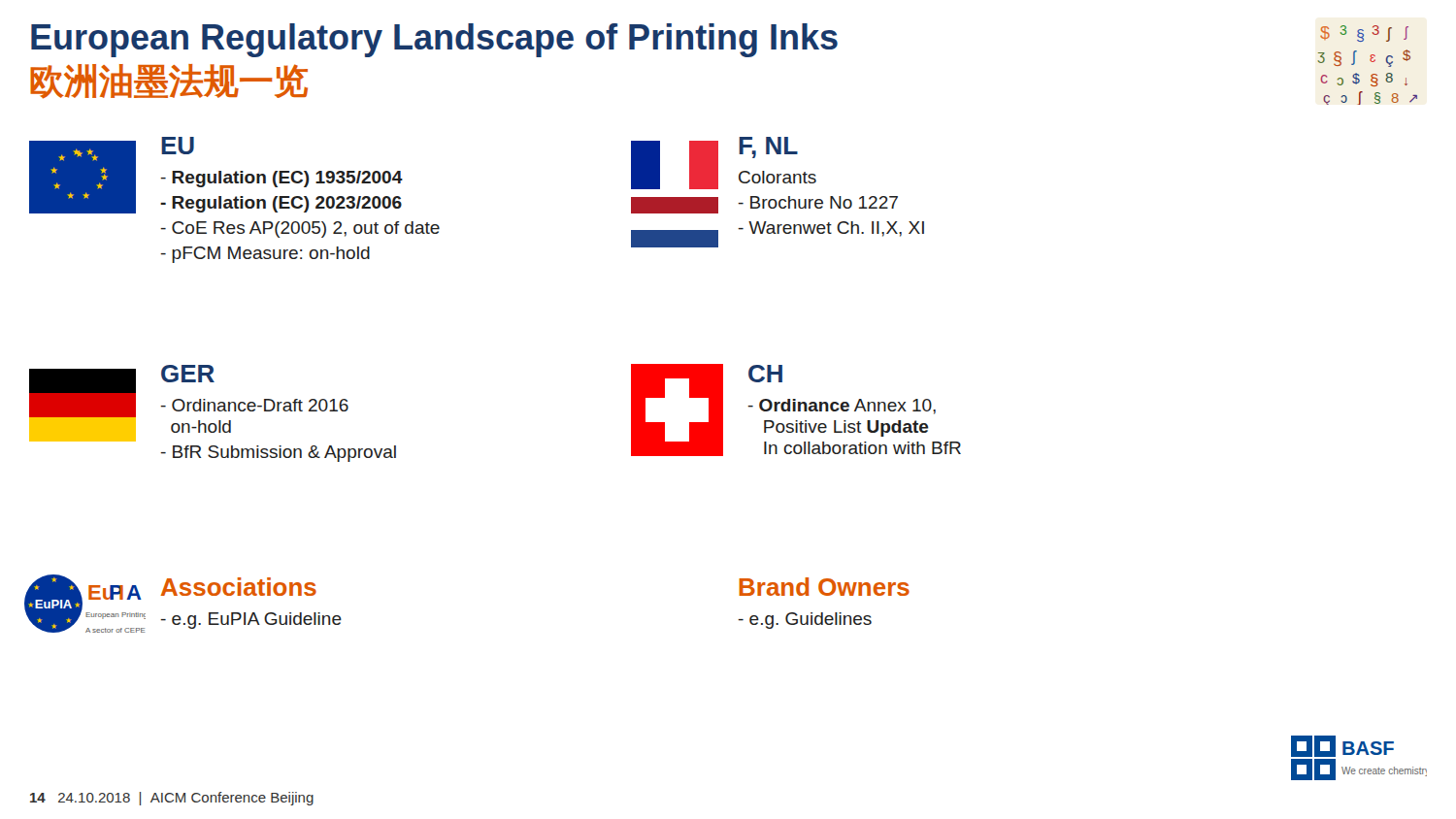Viewport: 1456px width, 819px height.
Task: Point to the section header beginning "EU - Regulation"
Action: tap(300, 198)
